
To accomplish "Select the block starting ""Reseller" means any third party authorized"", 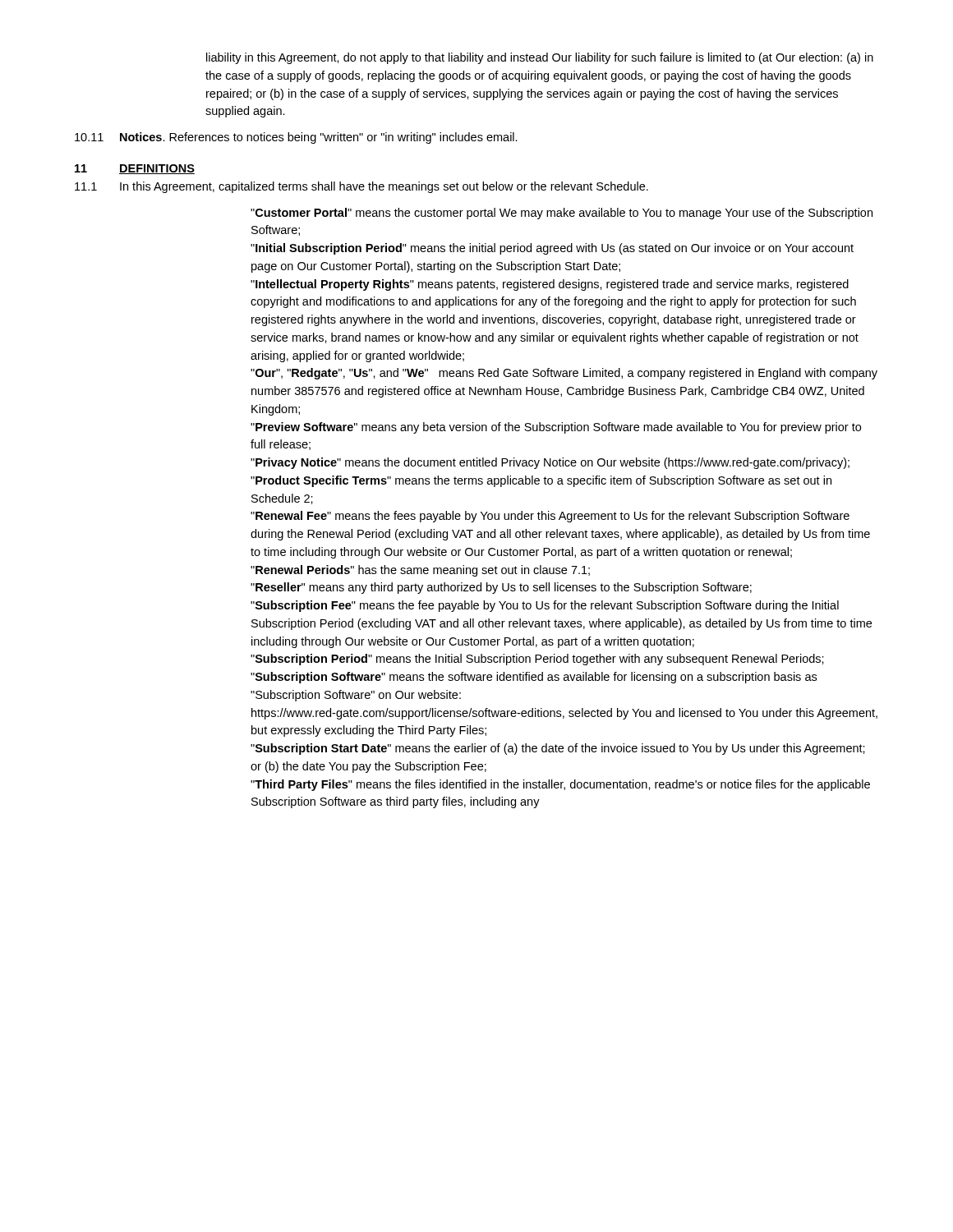I will tap(501, 587).
